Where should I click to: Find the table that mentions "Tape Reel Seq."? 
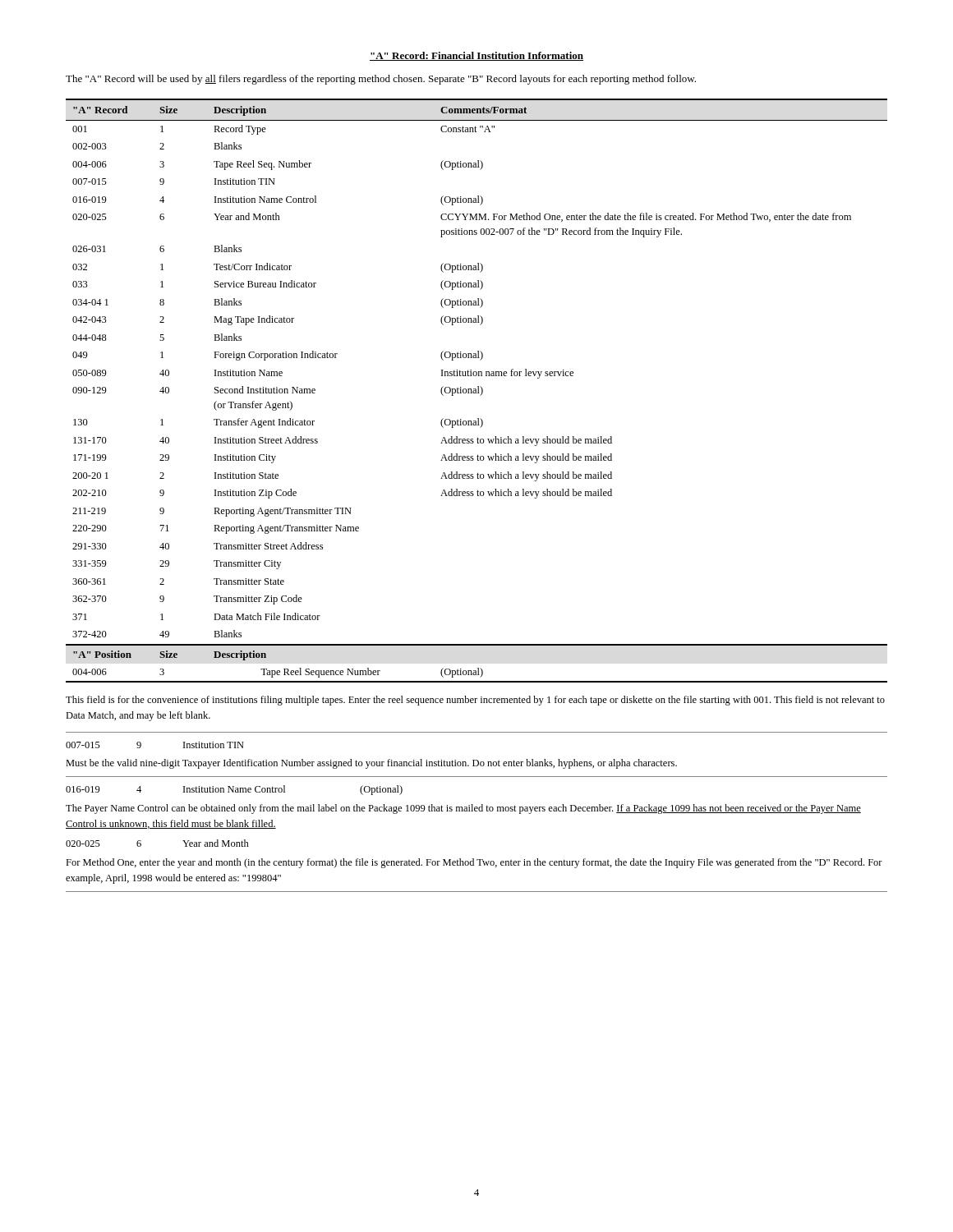pos(476,390)
